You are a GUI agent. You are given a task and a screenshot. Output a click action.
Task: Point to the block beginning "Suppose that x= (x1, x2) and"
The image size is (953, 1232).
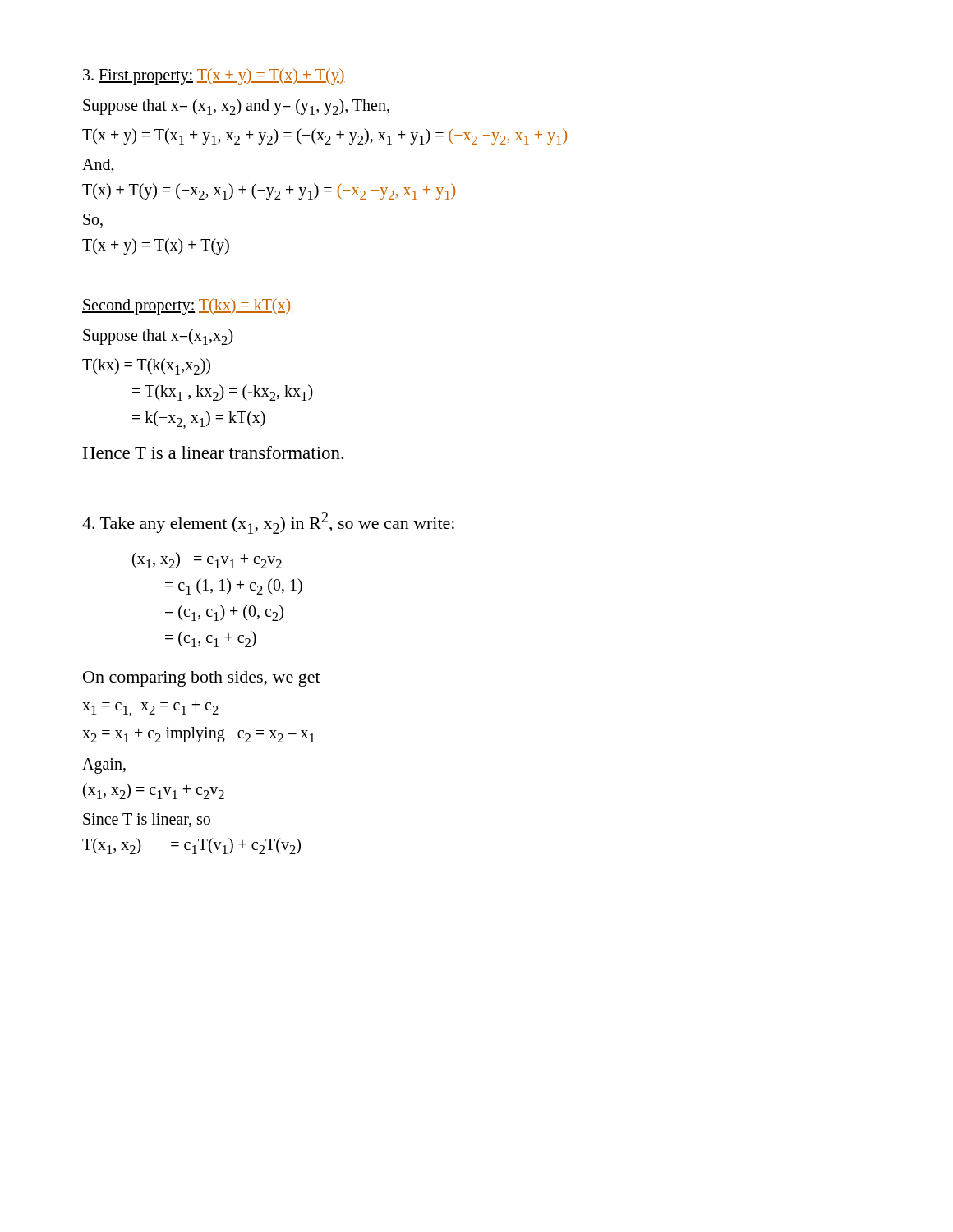point(236,107)
